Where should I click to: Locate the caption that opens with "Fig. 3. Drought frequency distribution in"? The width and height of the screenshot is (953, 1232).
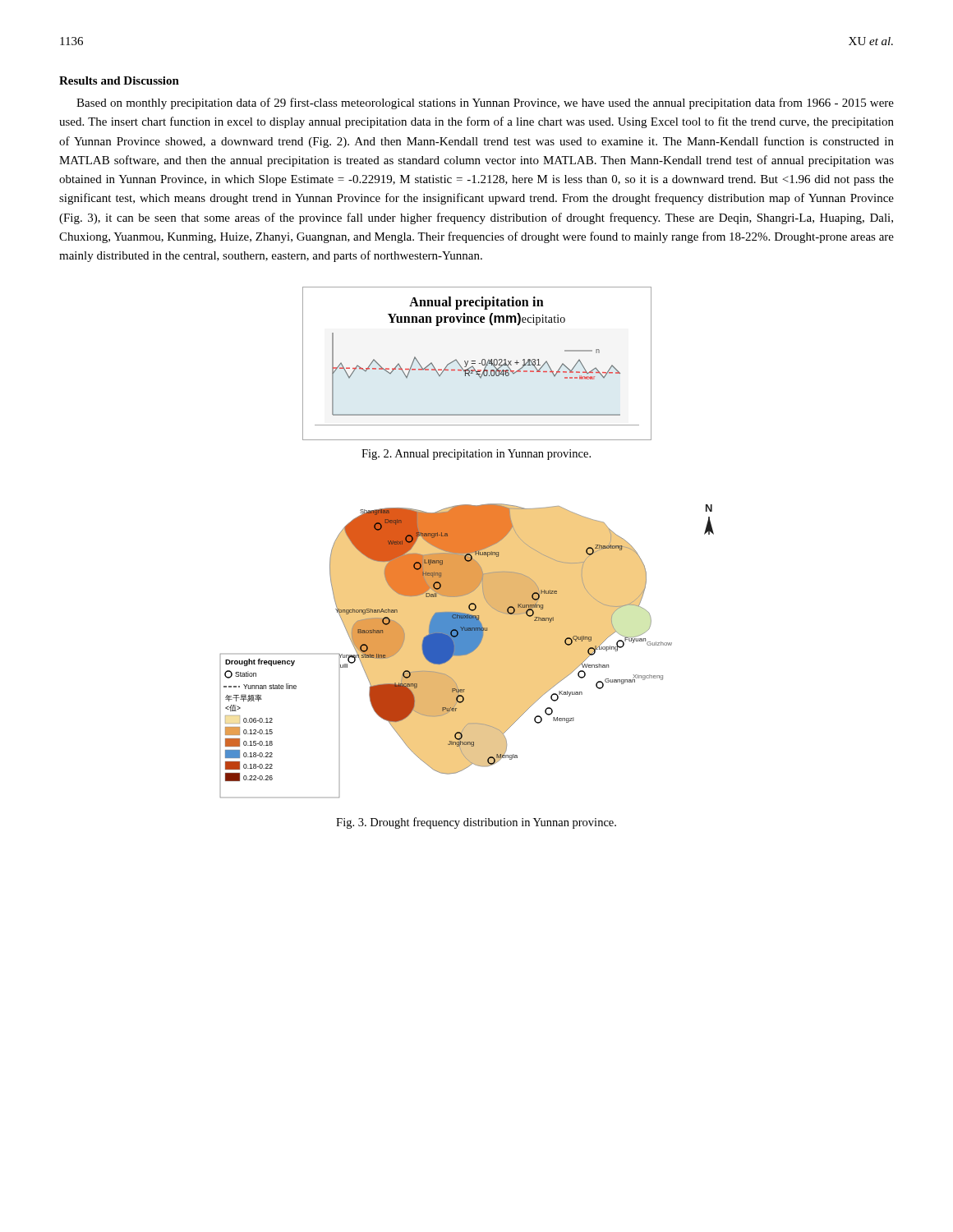[476, 822]
